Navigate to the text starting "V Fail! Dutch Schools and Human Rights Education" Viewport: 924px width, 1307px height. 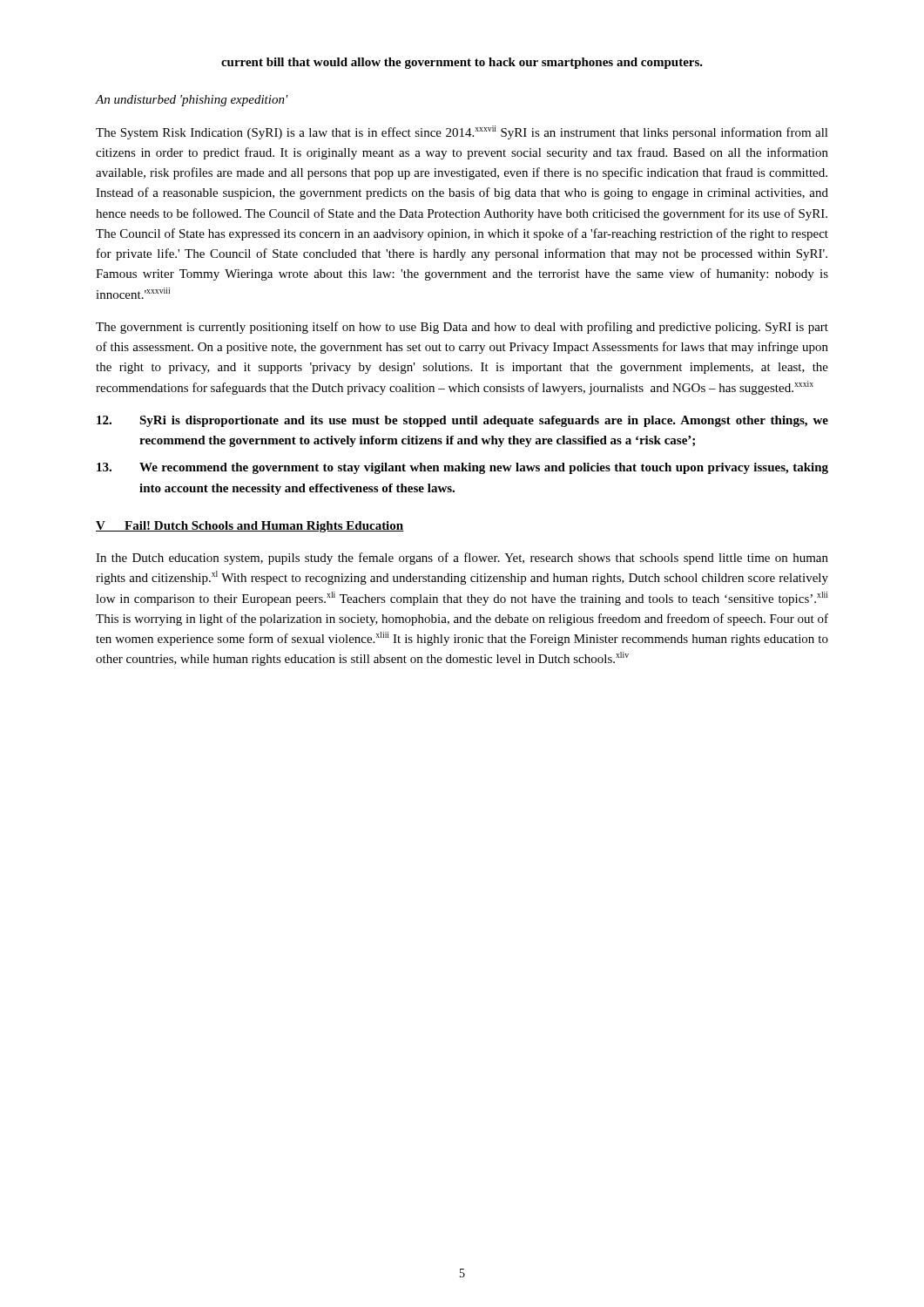250,525
